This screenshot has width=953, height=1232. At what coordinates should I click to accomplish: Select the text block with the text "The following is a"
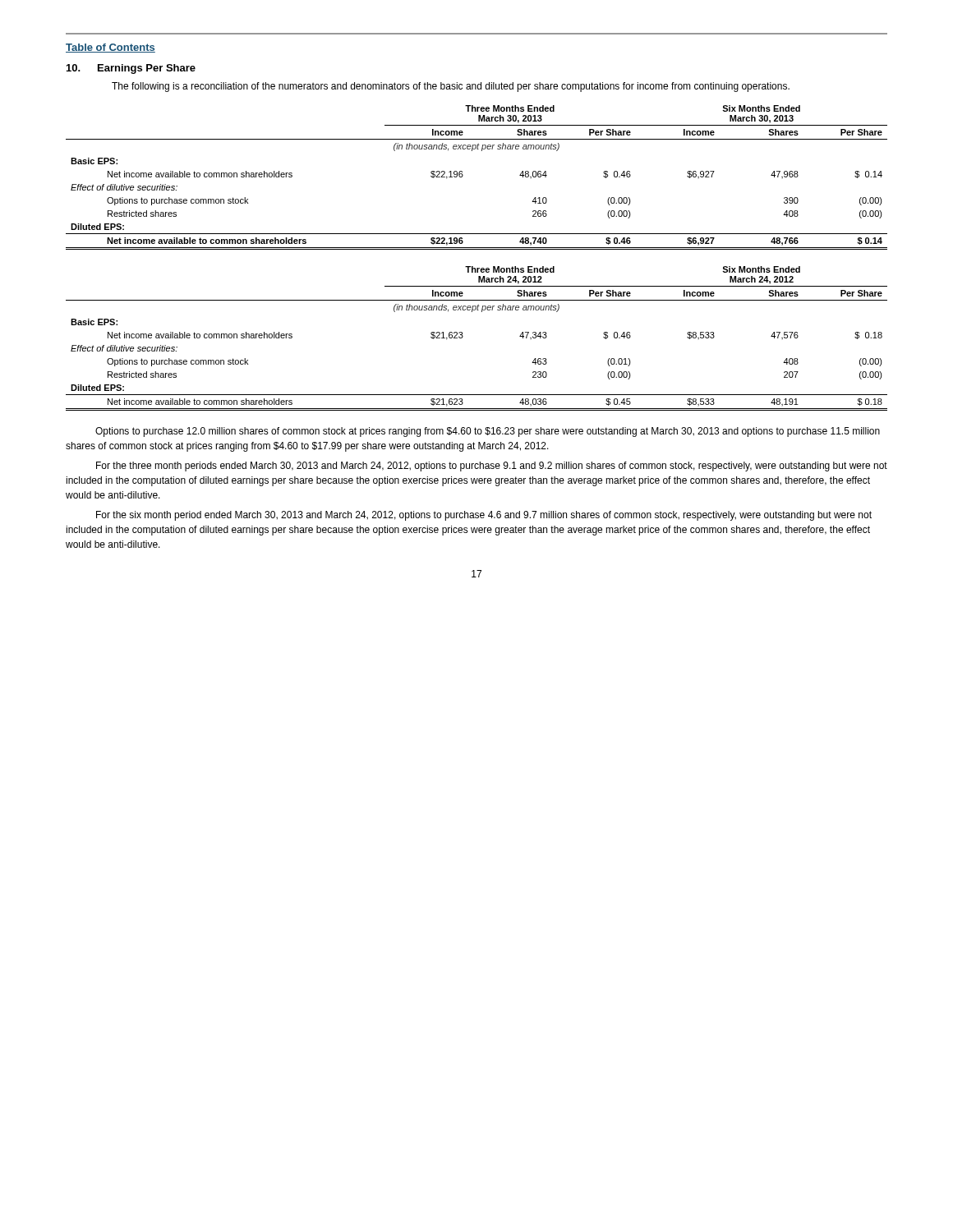(451, 86)
